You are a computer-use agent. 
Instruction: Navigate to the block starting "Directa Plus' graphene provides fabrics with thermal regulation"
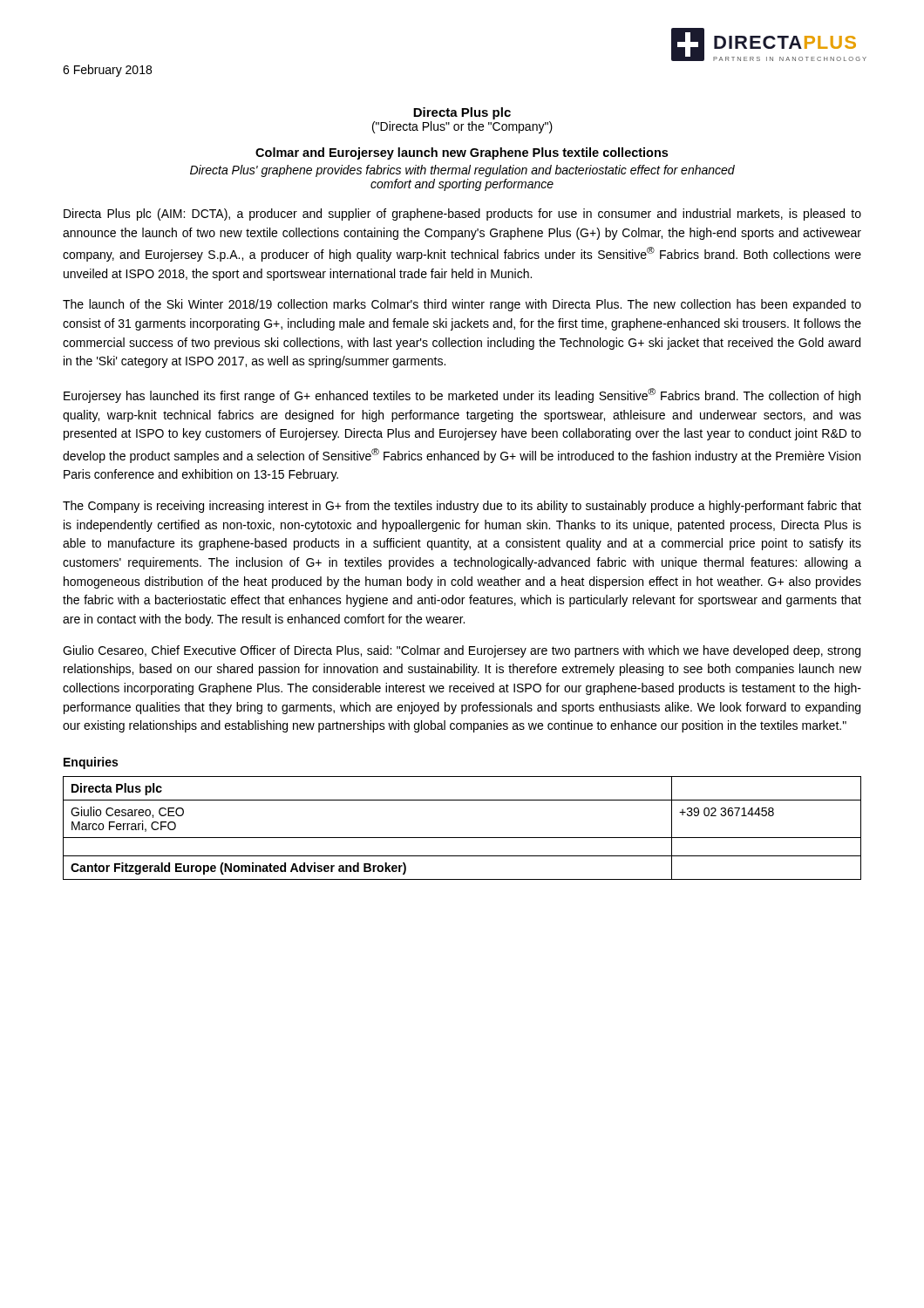[462, 177]
